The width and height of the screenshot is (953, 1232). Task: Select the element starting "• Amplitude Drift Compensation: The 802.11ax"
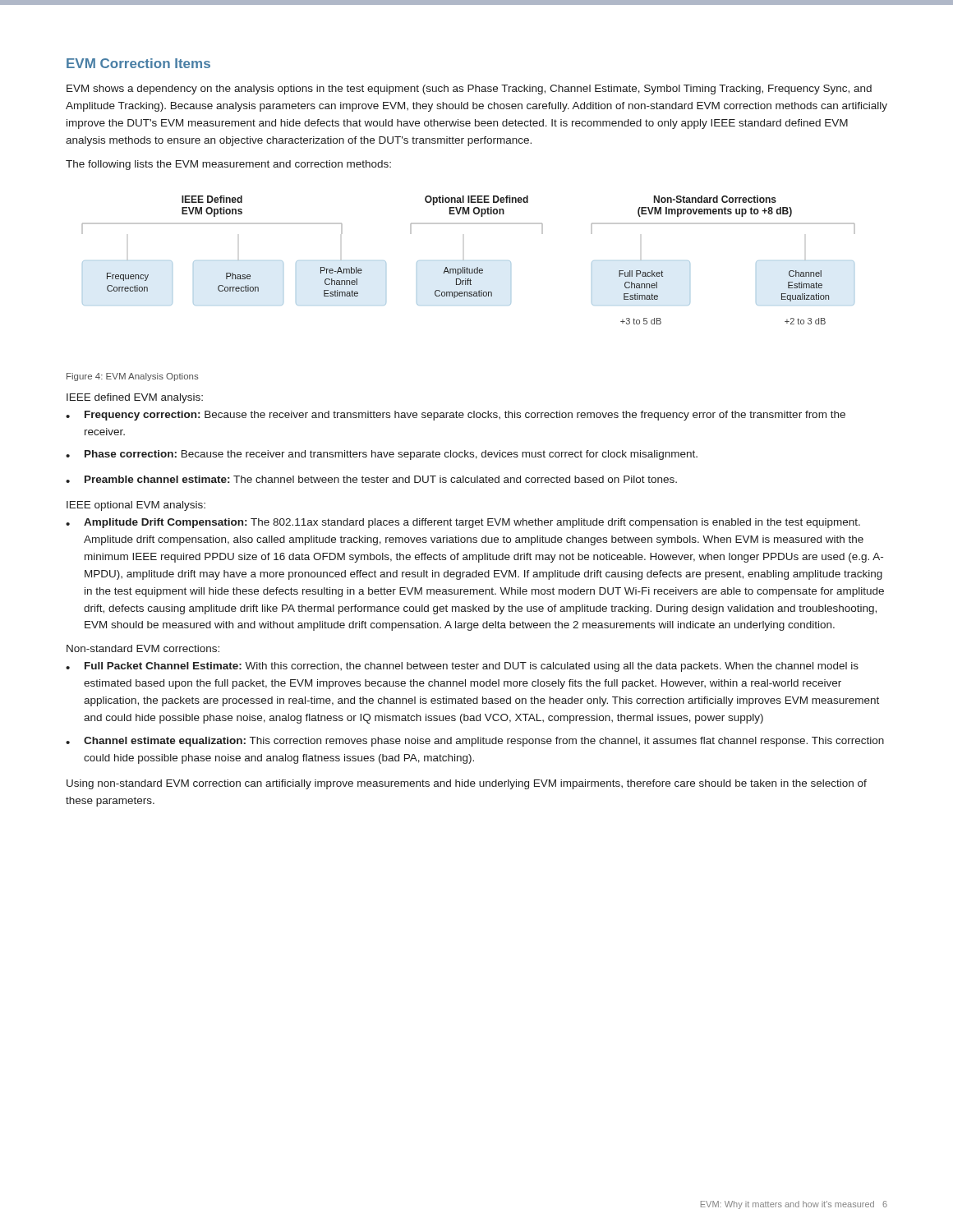click(476, 574)
